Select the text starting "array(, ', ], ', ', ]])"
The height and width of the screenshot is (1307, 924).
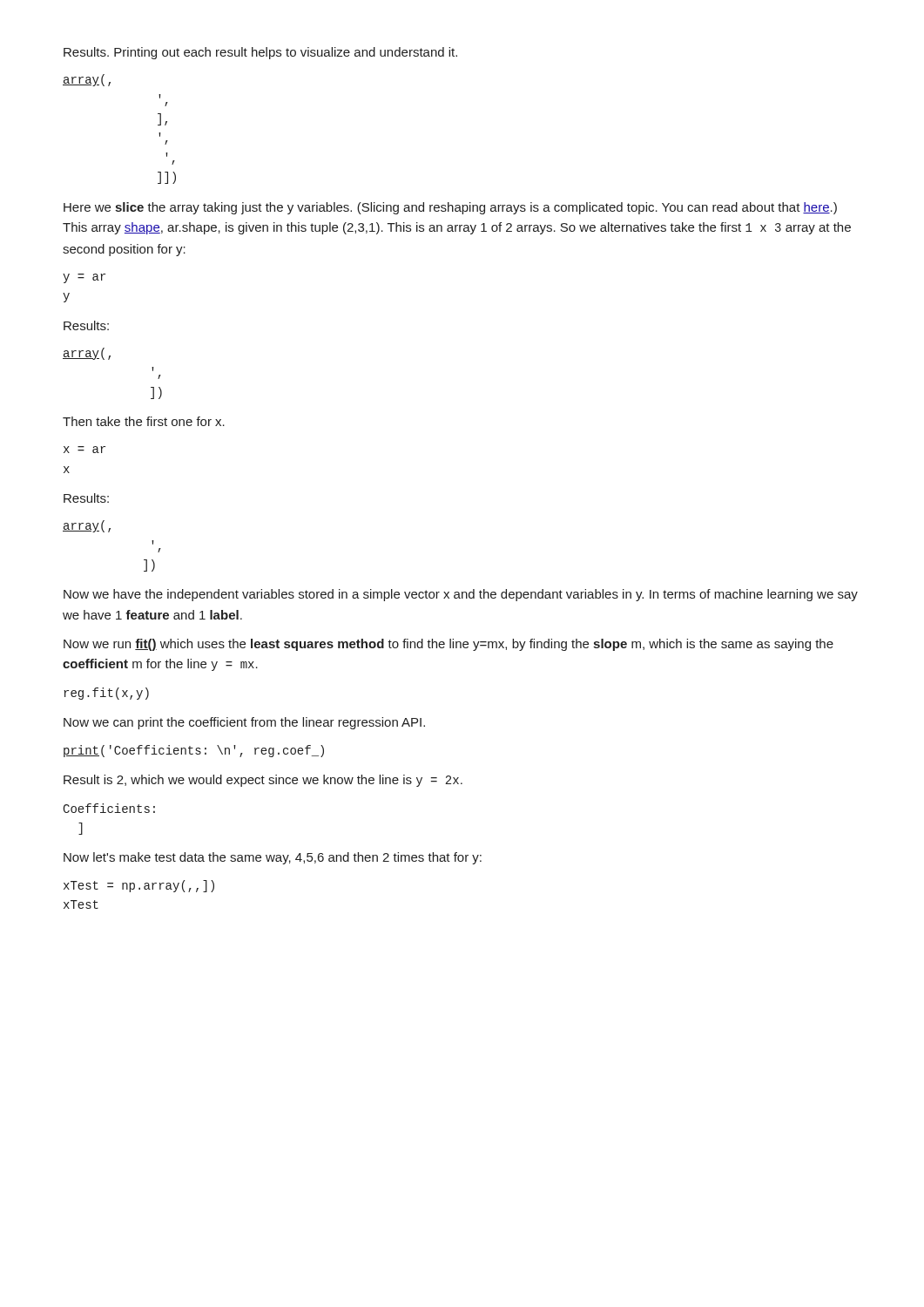87,80
